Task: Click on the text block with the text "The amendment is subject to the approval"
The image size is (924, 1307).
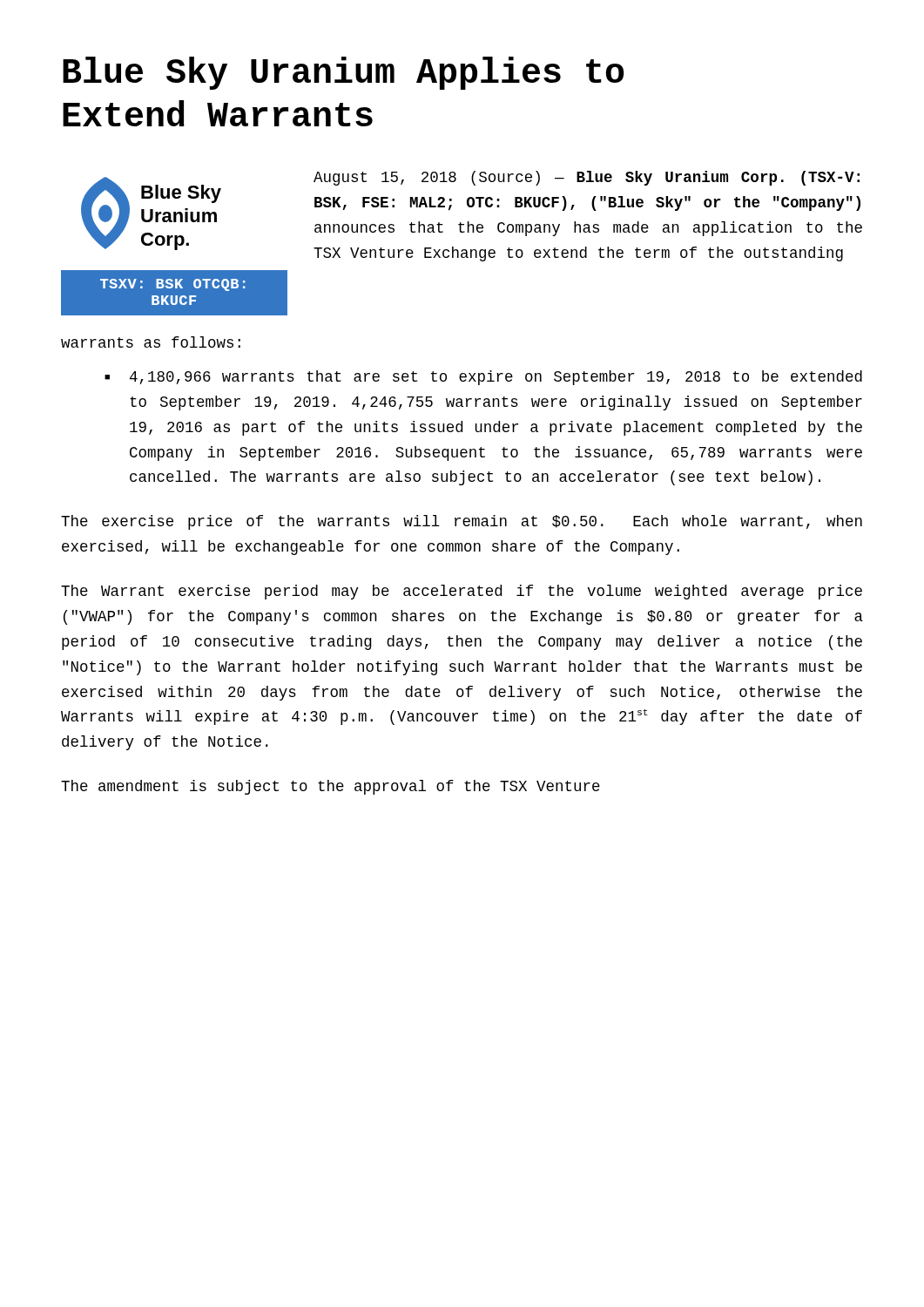Action: pyautogui.click(x=331, y=787)
